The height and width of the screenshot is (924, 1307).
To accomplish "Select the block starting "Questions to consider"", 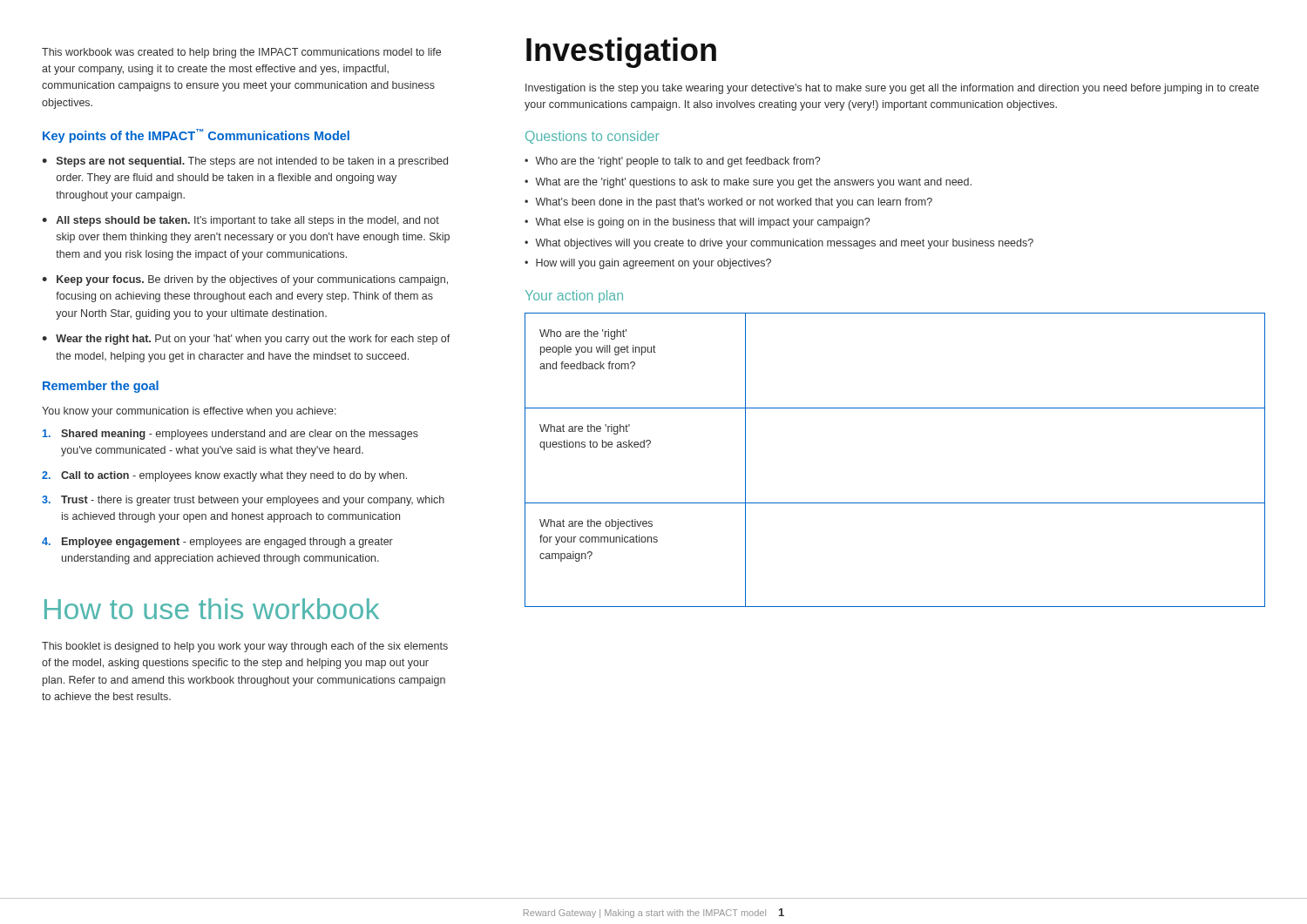I will tap(593, 137).
